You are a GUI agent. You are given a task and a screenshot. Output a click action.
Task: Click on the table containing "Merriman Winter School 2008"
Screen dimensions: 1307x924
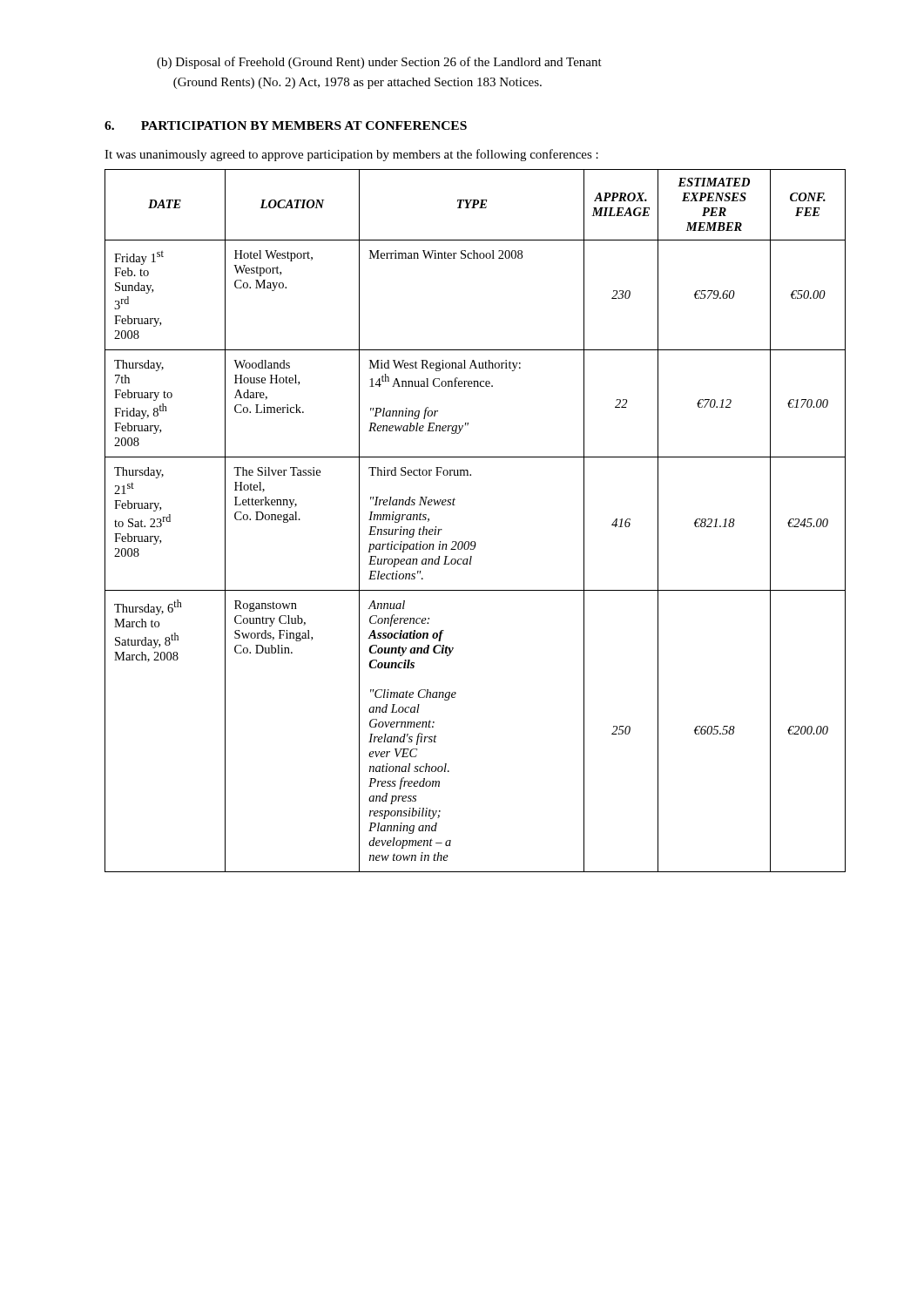point(475,520)
